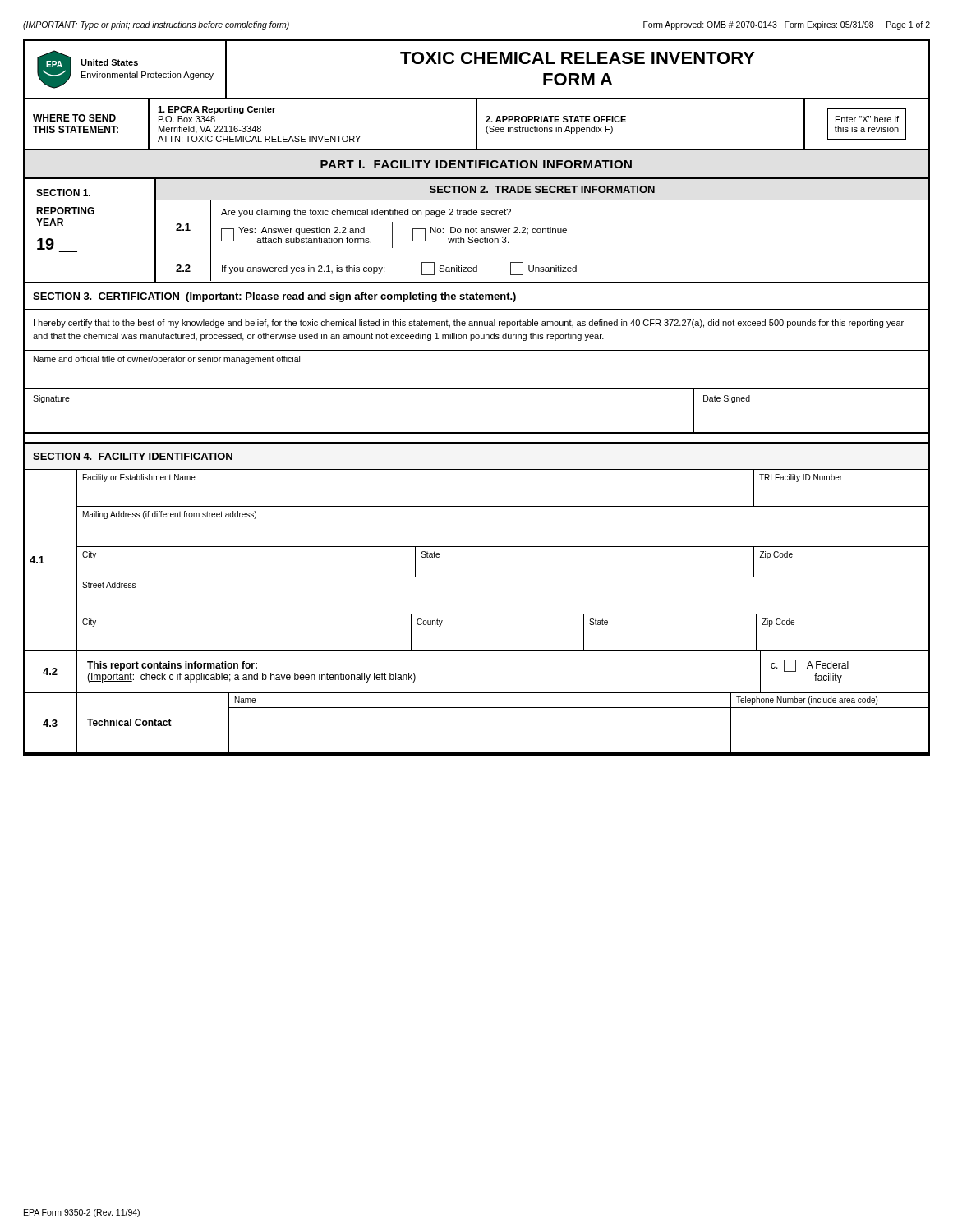The height and width of the screenshot is (1232, 953).
Task: Click on the text block that says "I hereby certify that to"
Action: tap(468, 329)
